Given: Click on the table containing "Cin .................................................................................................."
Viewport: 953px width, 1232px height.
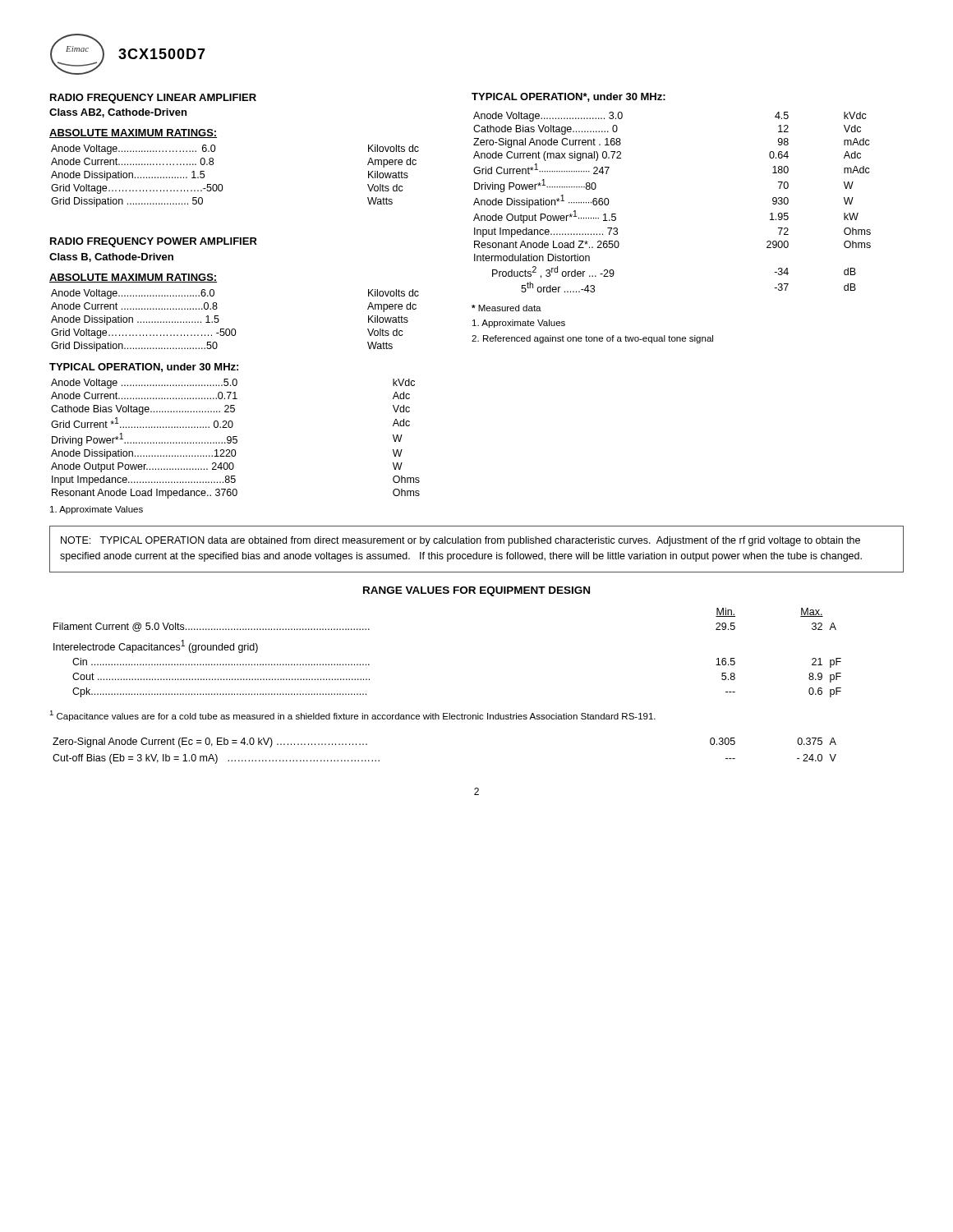Looking at the screenshot, I should (476, 652).
